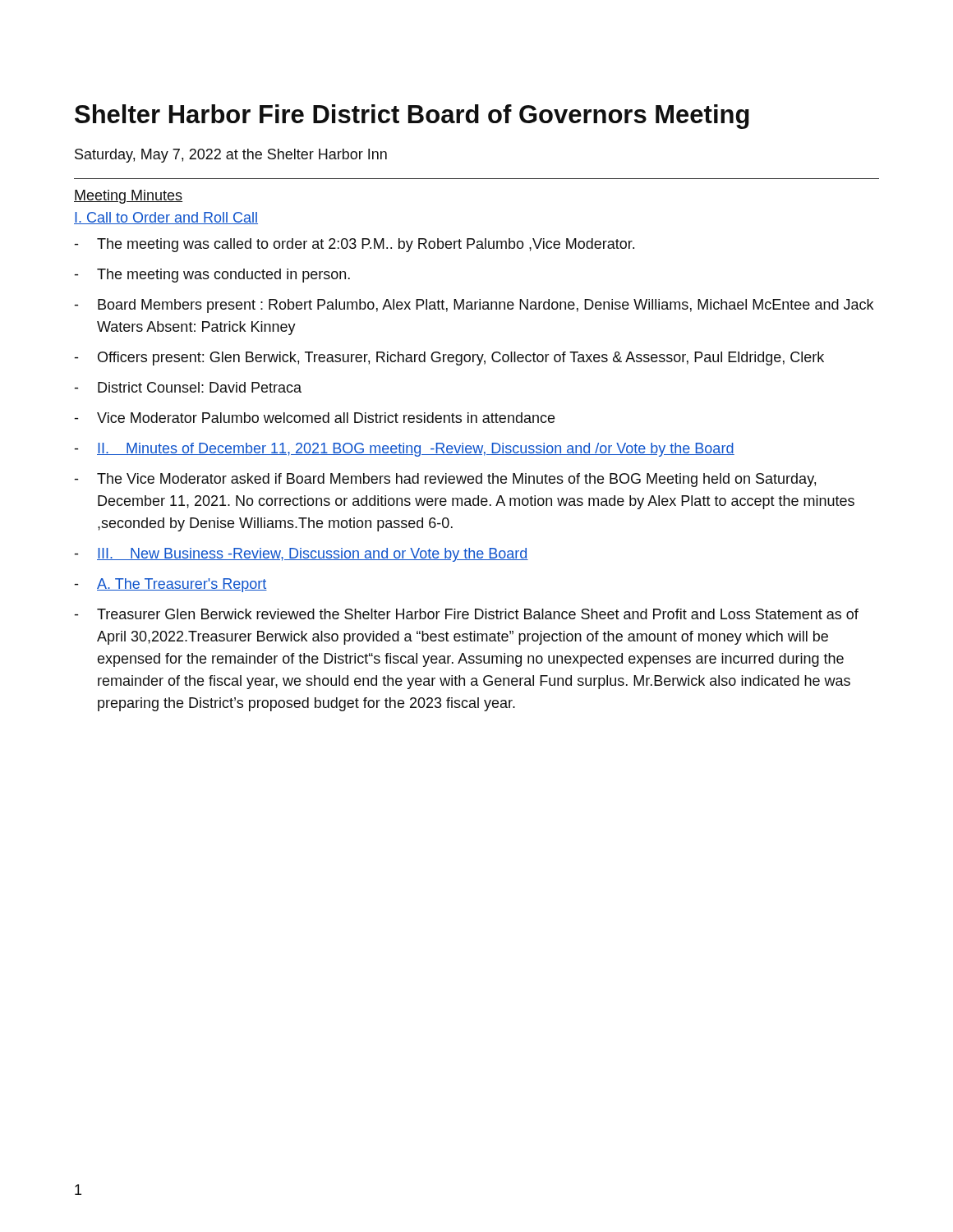Find "I. Call to Order and Roll Call" on this page
This screenshot has width=953, height=1232.
[x=166, y=218]
